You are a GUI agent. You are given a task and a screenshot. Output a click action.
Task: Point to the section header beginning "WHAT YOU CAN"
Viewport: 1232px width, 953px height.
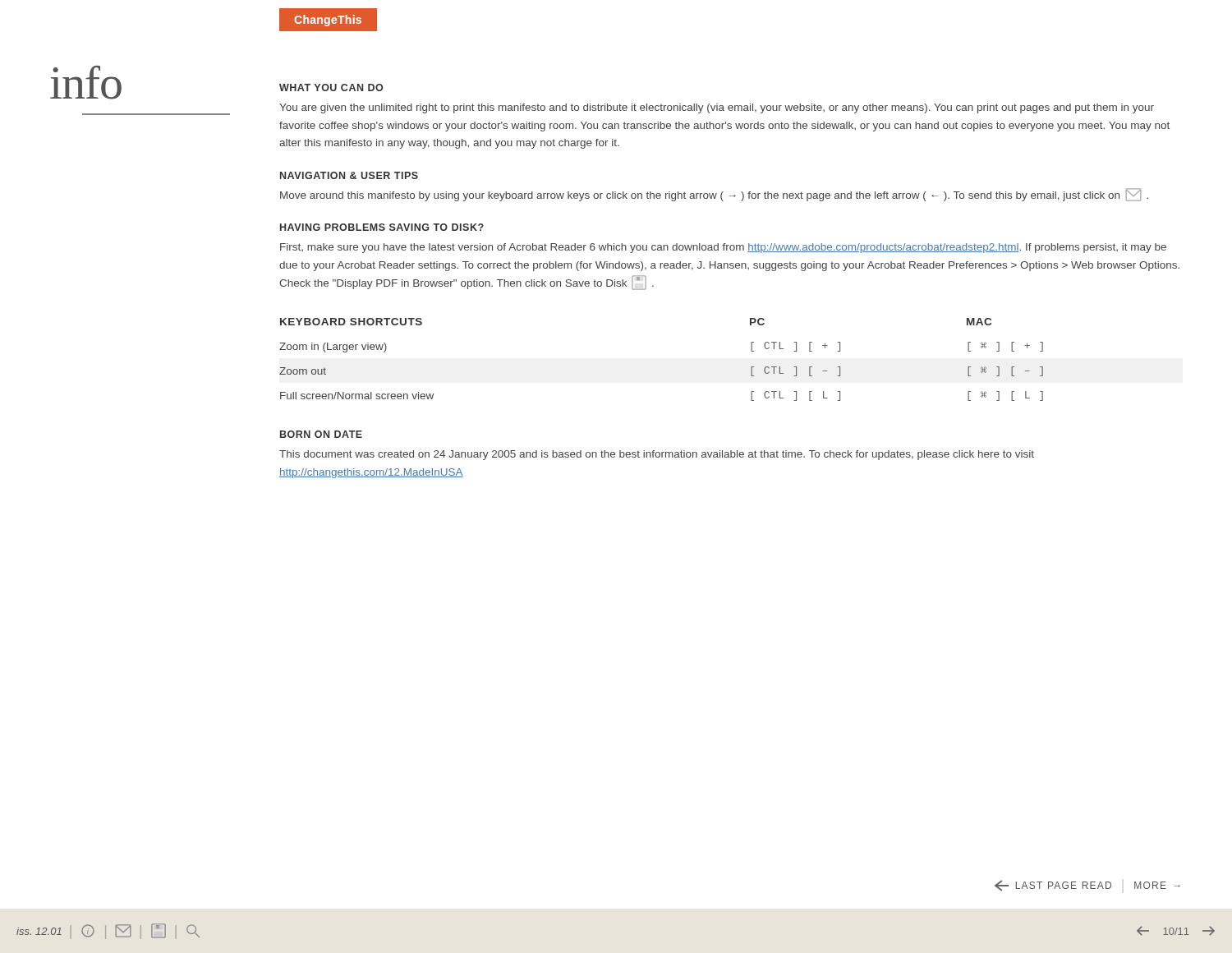click(x=331, y=88)
